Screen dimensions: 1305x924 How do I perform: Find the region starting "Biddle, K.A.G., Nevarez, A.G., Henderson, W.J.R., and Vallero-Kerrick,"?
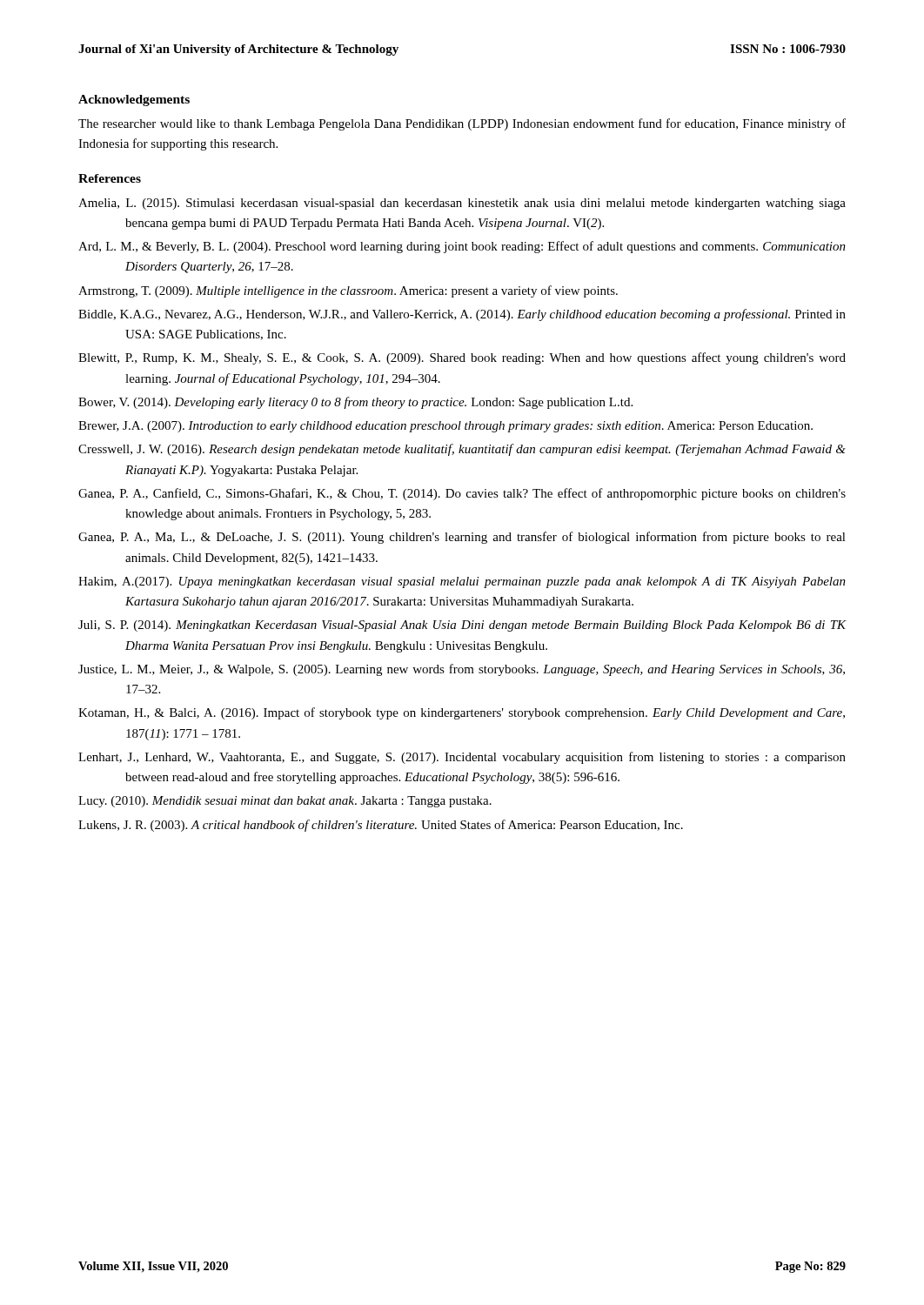(462, 324)
